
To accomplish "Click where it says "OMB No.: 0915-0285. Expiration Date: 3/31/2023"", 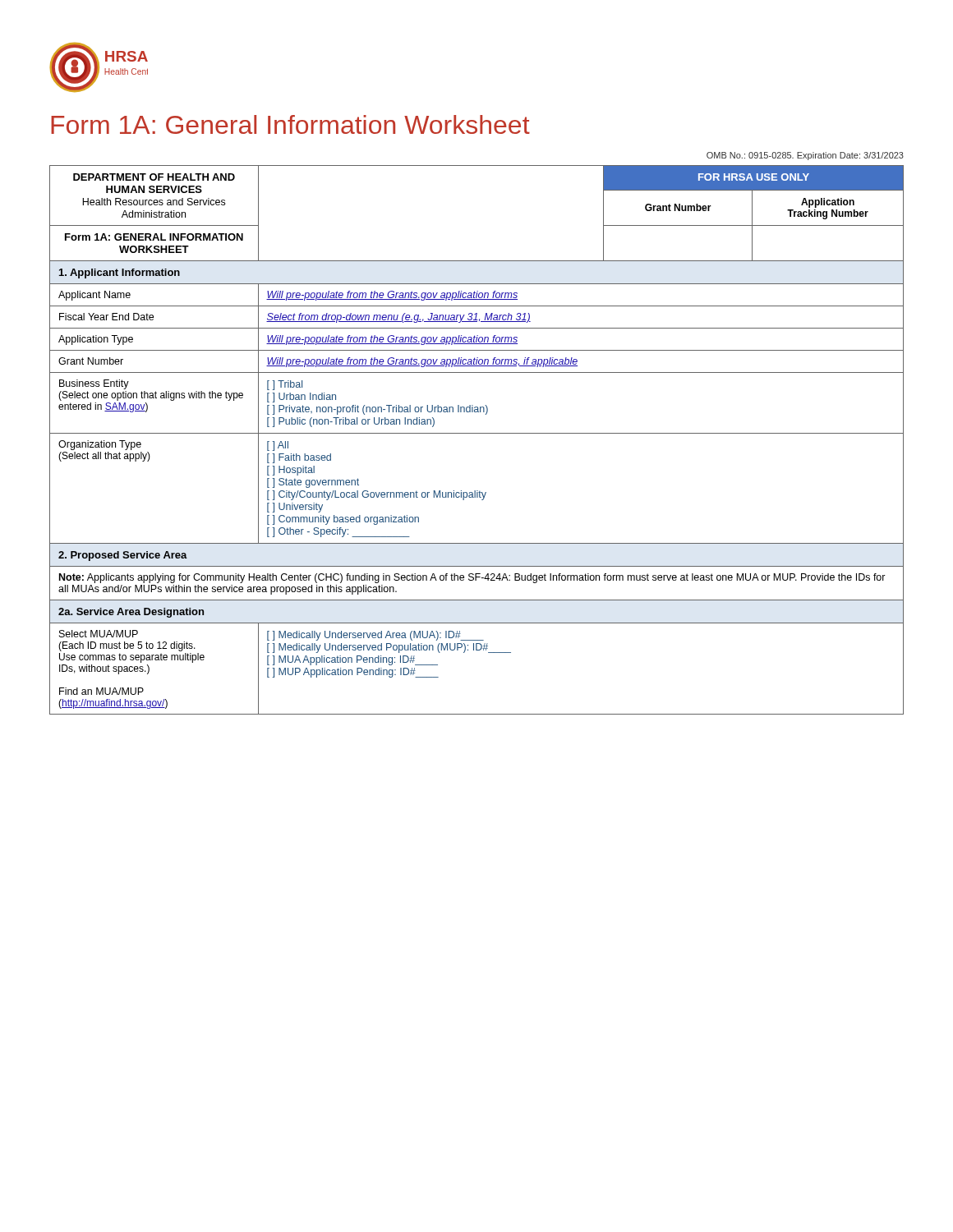I will pyautogui.click(x=805, y=155).
